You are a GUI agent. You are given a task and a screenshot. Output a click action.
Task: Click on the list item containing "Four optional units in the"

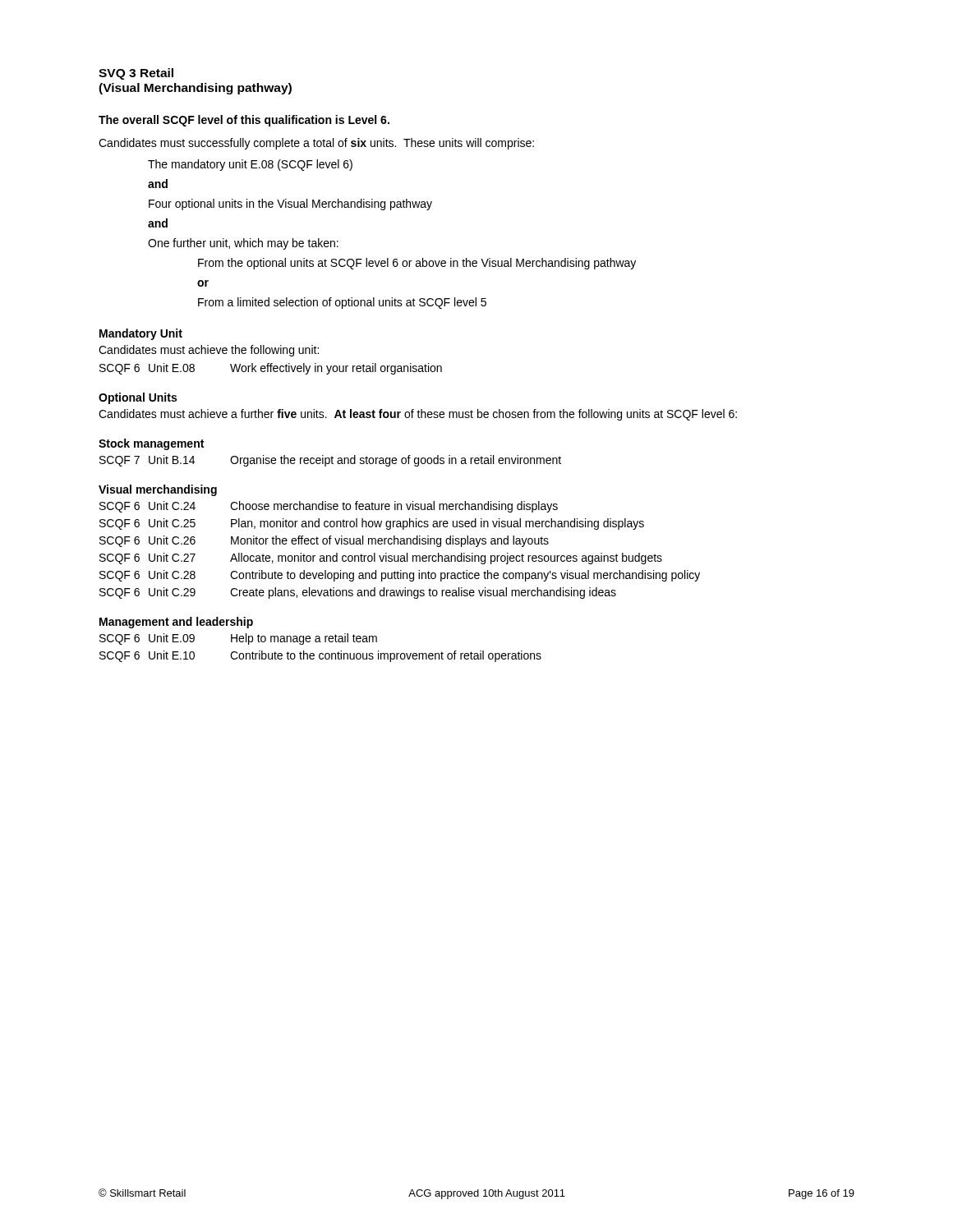(x=290, y=204)
